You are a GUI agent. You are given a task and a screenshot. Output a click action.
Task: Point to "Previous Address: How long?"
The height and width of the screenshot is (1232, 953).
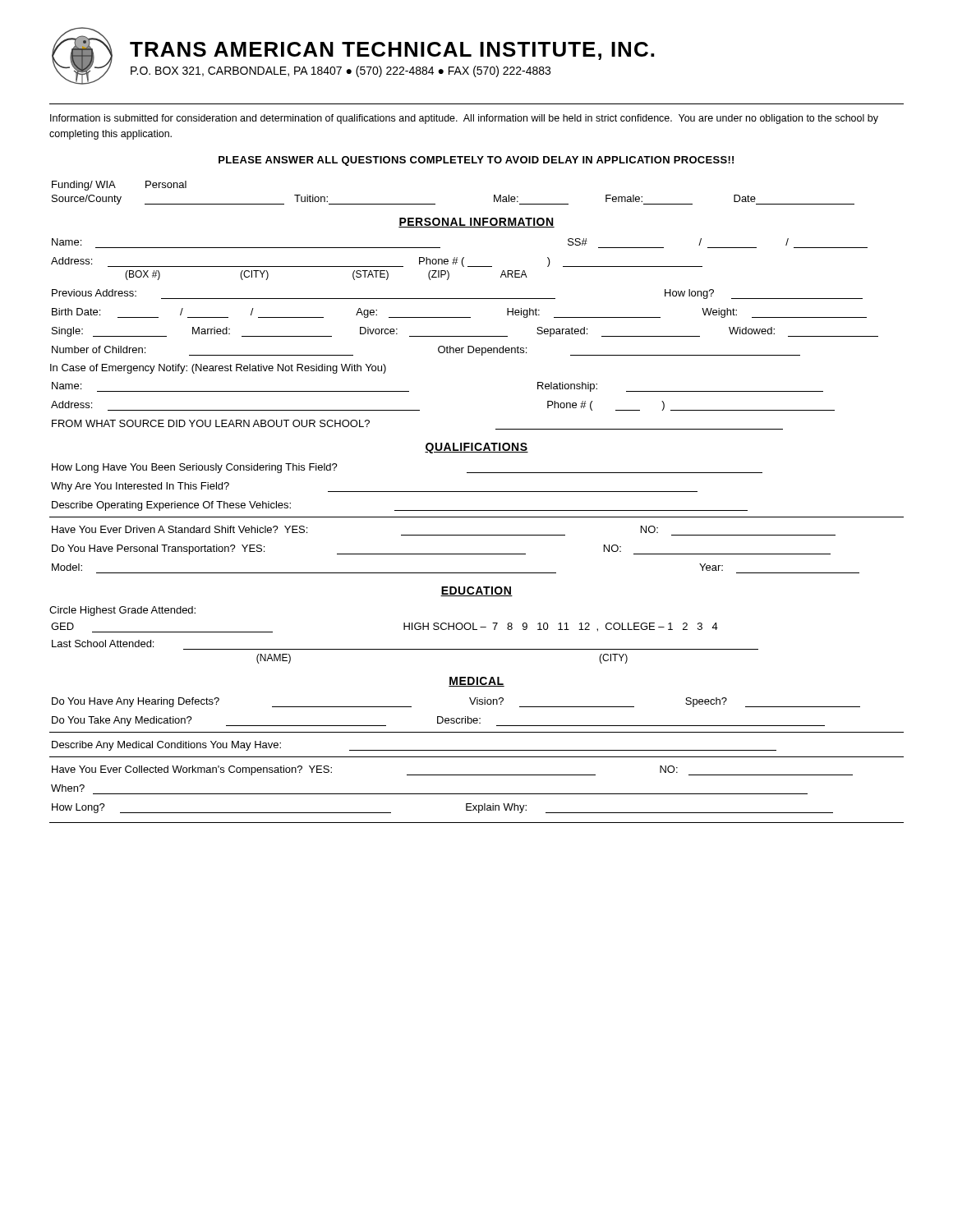point(476,292)
